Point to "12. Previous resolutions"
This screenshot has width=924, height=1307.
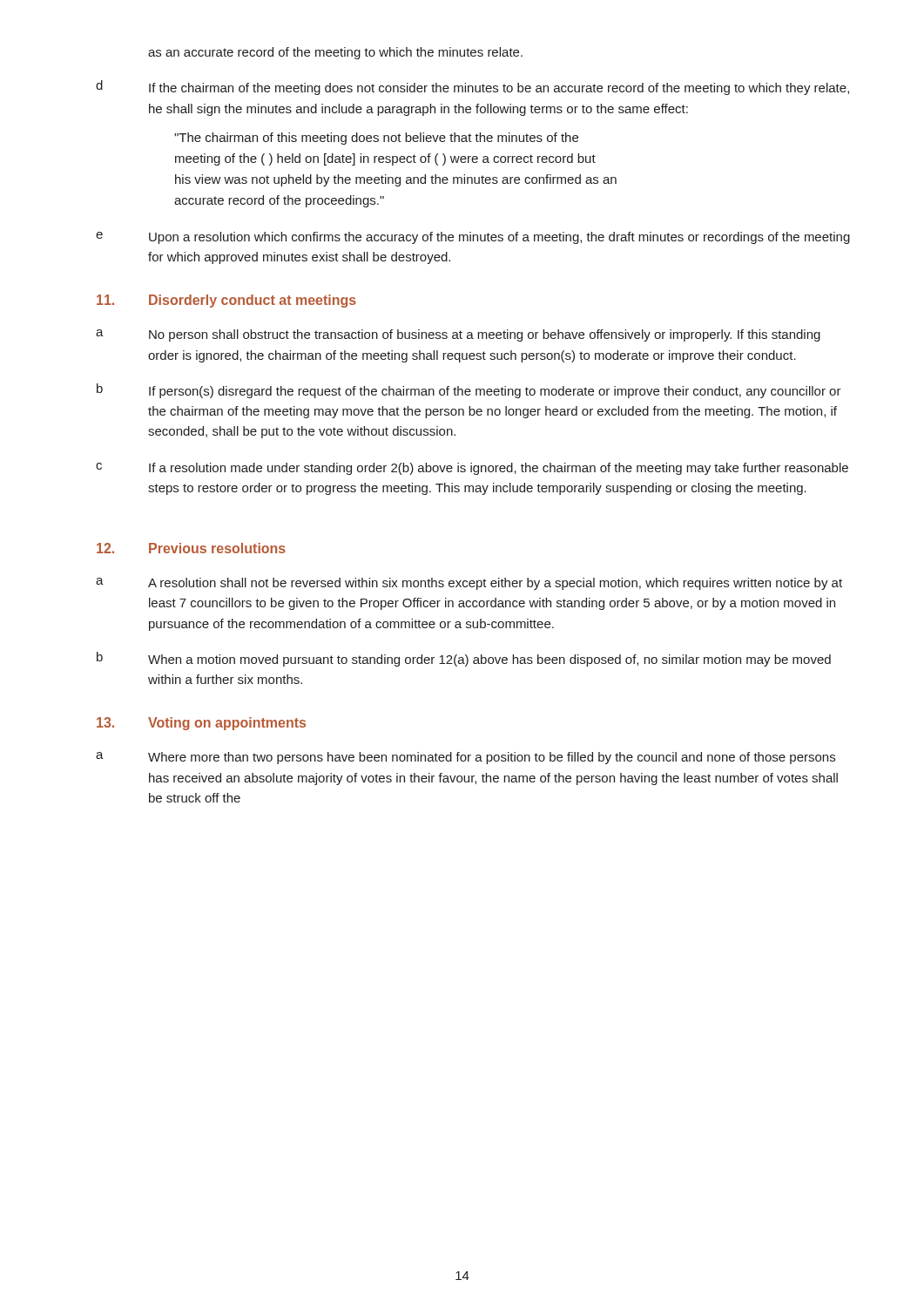pos(191,549)
